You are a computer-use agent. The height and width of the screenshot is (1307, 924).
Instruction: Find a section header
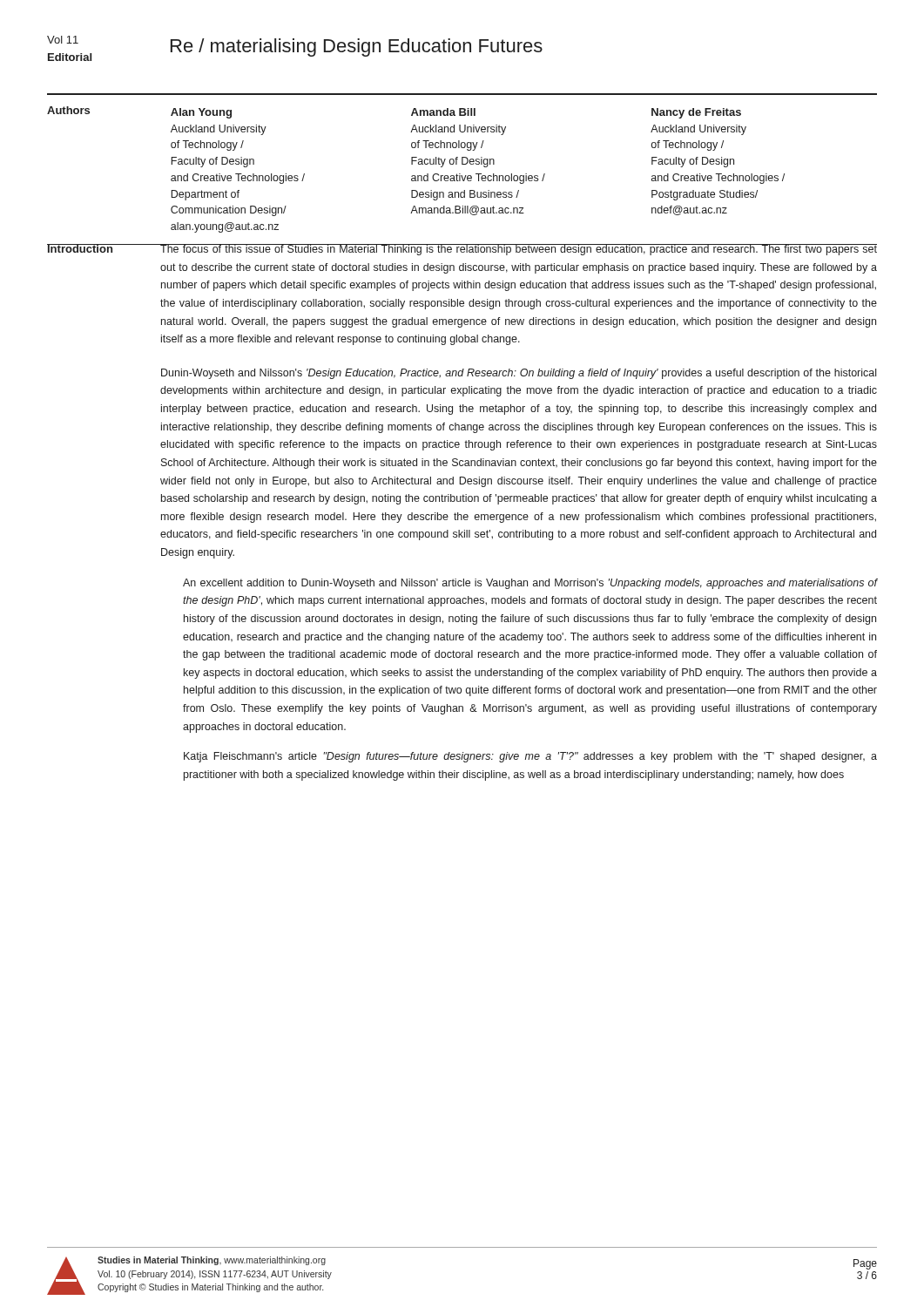tap(80, 249)
